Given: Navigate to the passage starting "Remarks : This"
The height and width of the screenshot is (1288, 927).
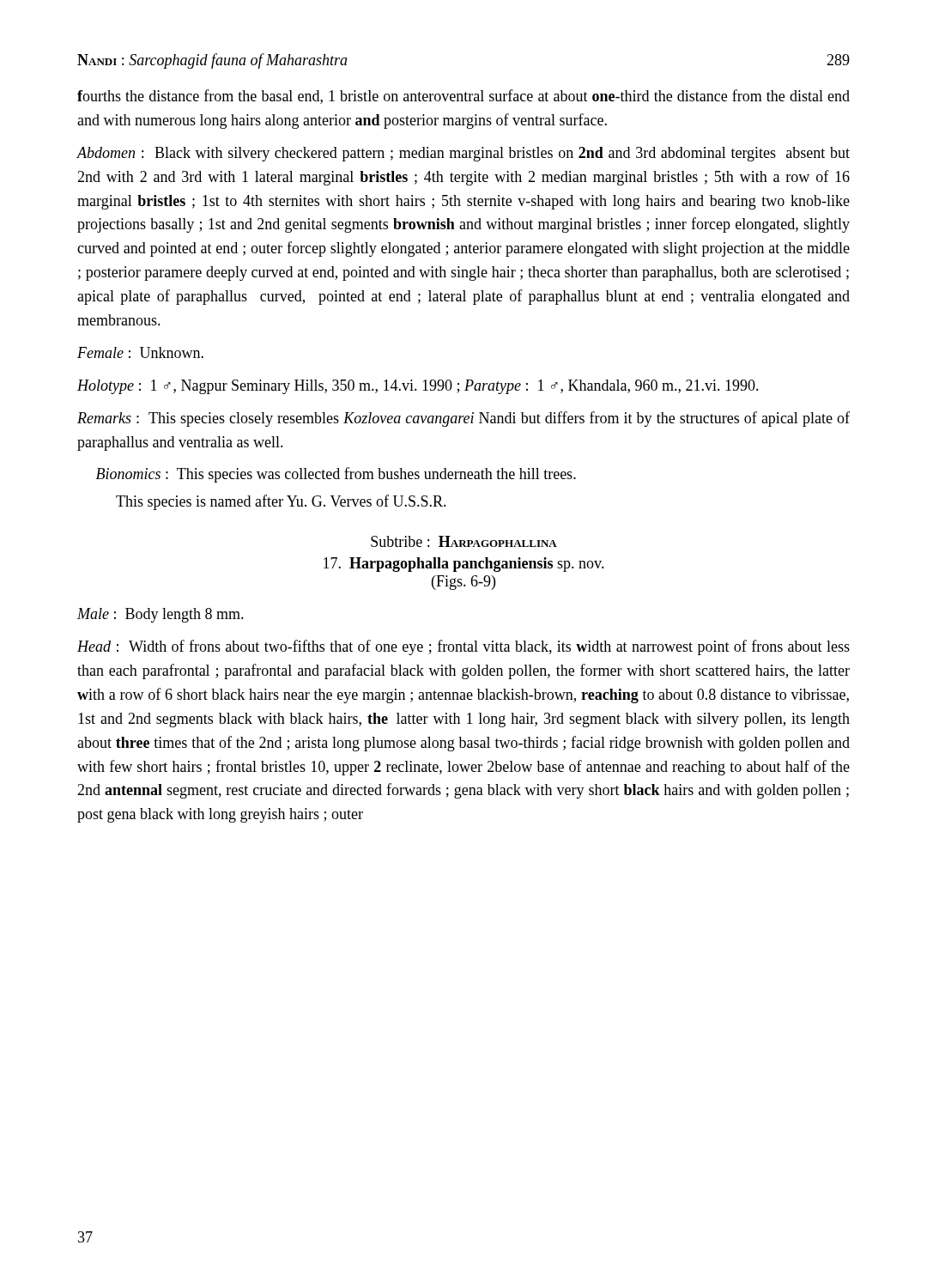Looking at the screenshot, I should 464,431.
